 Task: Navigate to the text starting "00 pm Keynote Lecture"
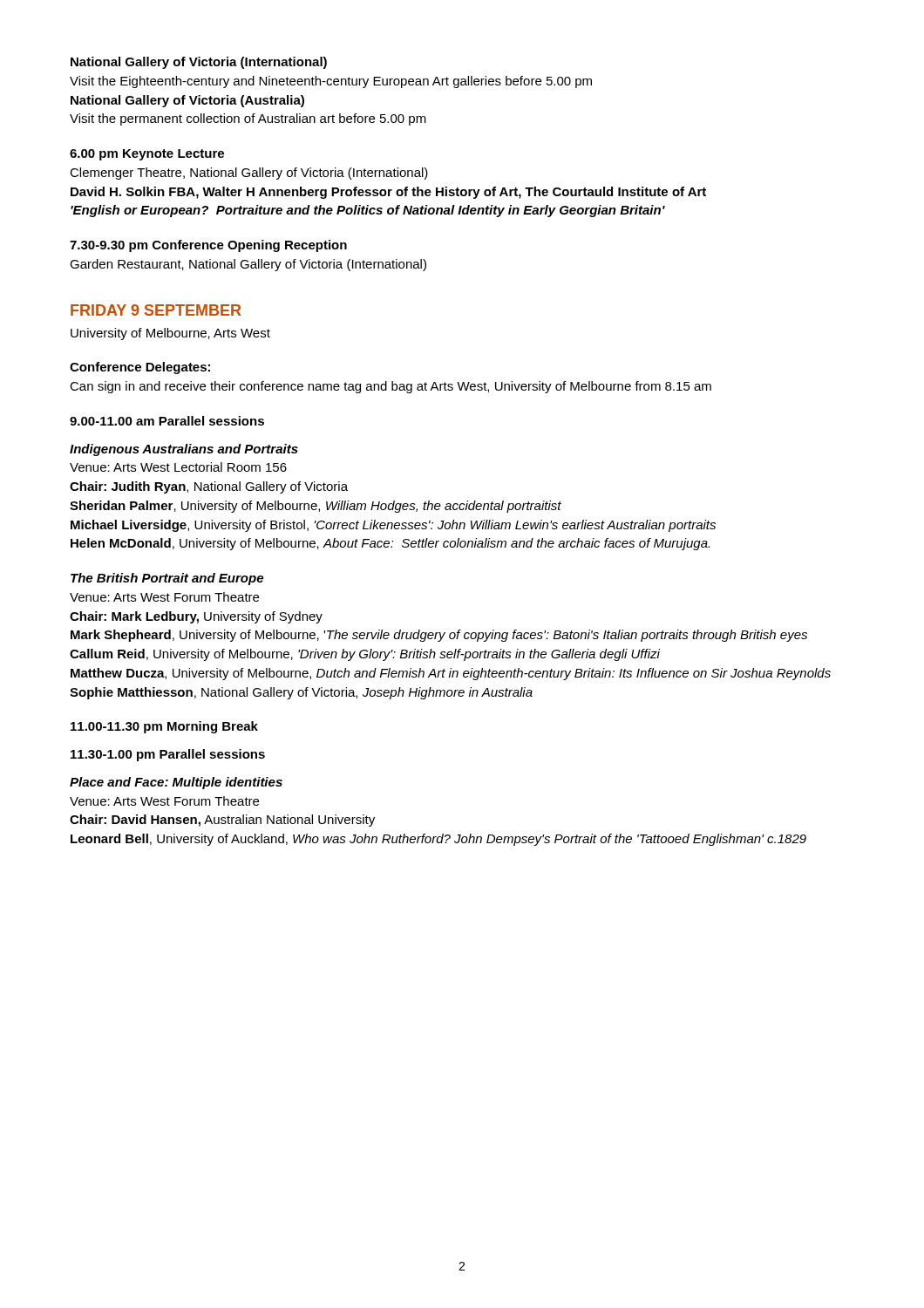click(462, 182)
